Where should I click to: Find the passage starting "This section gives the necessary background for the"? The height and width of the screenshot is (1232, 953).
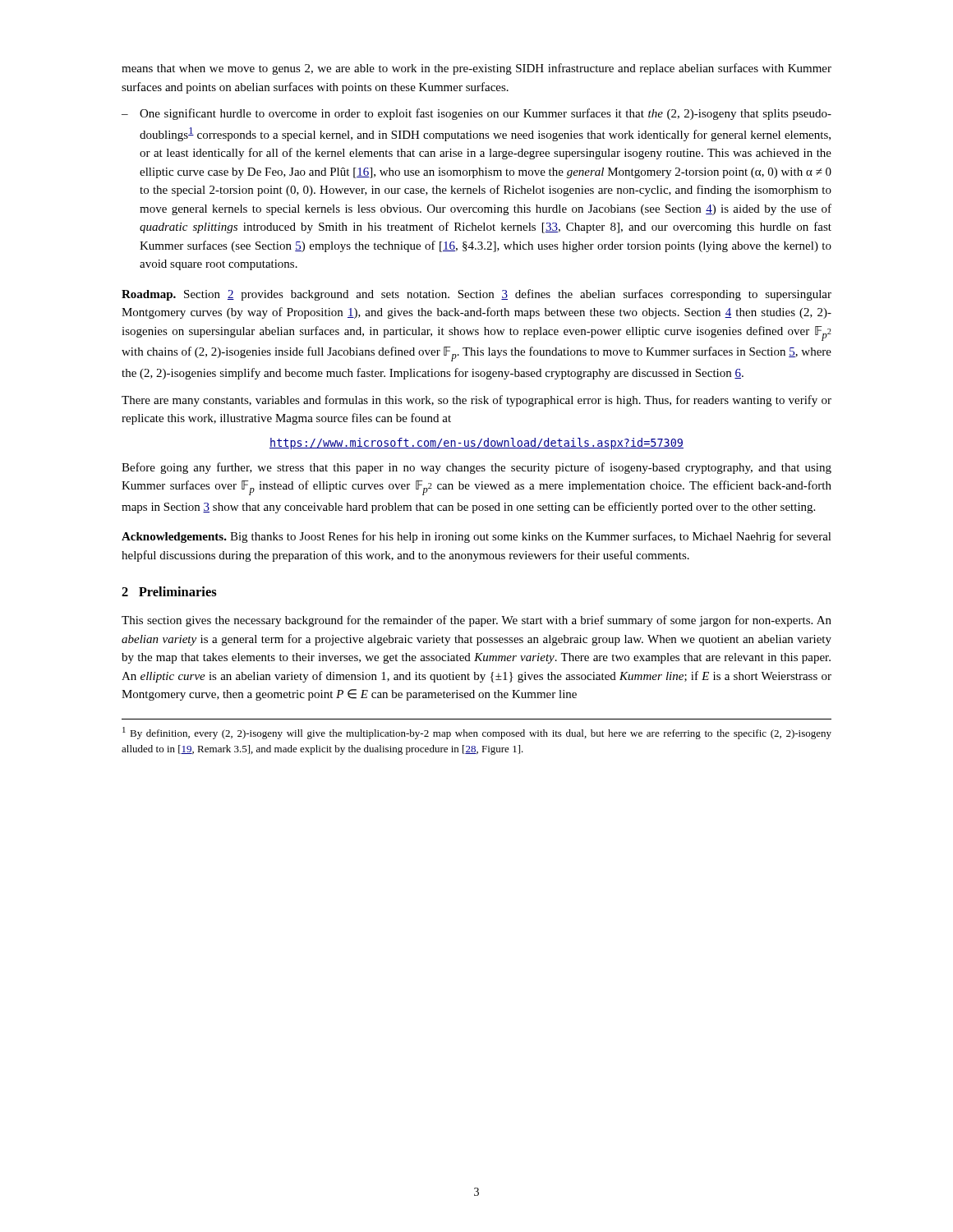click(476, 657)
